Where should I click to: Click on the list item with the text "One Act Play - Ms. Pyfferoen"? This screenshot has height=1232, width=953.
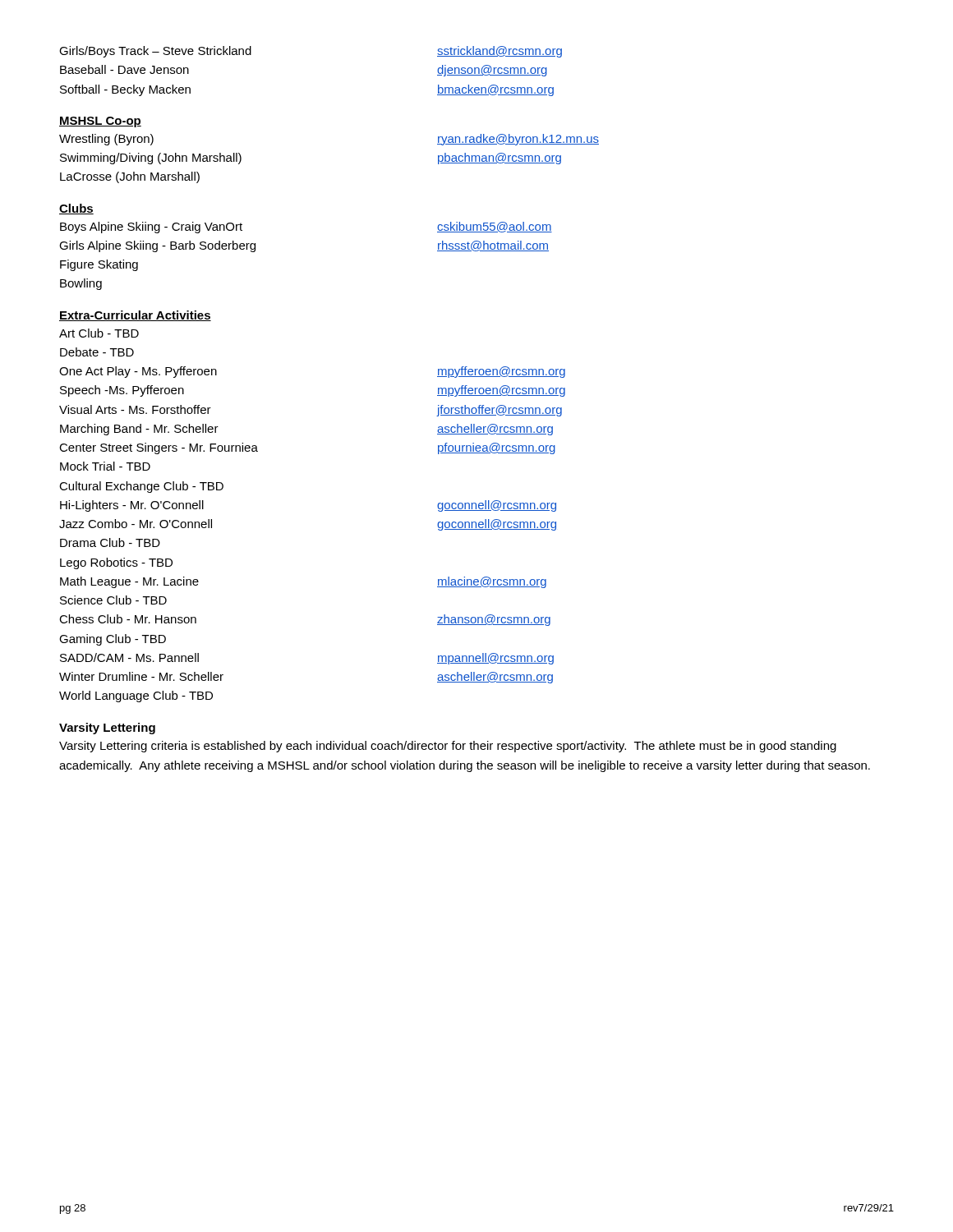[x=138, y=371]
